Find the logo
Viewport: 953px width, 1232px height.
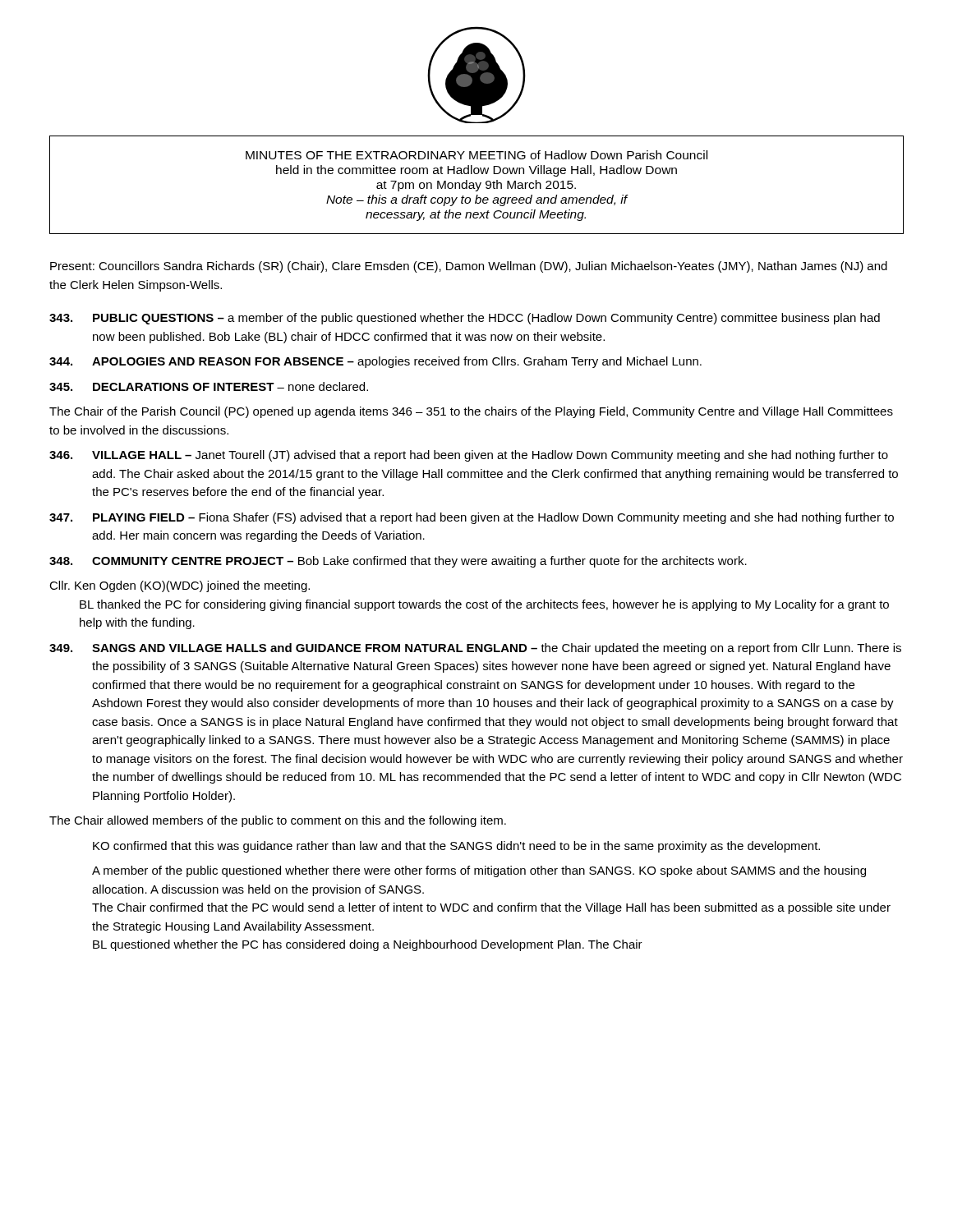pyautogui.click(x=476, y=75)
